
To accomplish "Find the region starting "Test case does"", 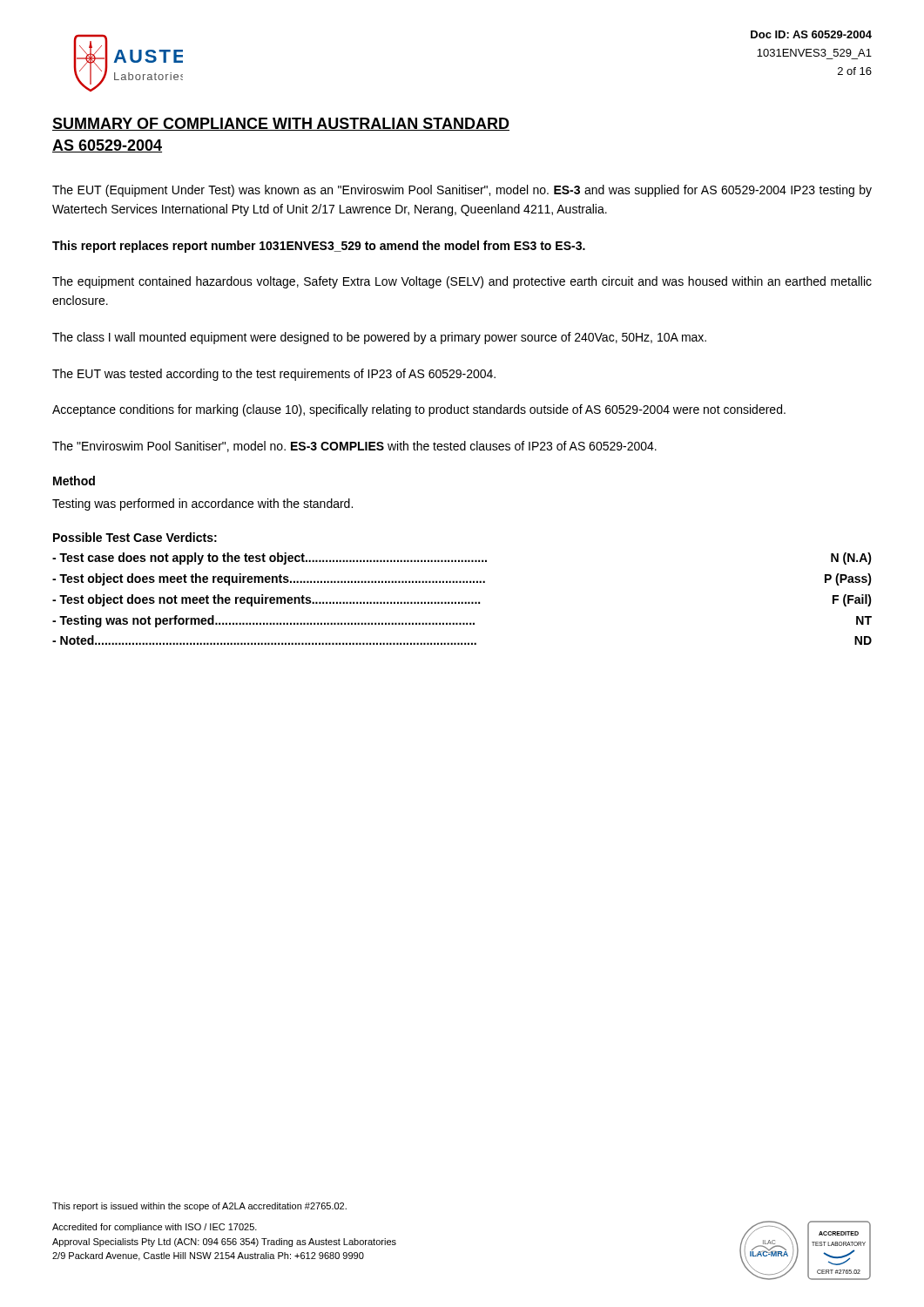I will tap(462, 559).
